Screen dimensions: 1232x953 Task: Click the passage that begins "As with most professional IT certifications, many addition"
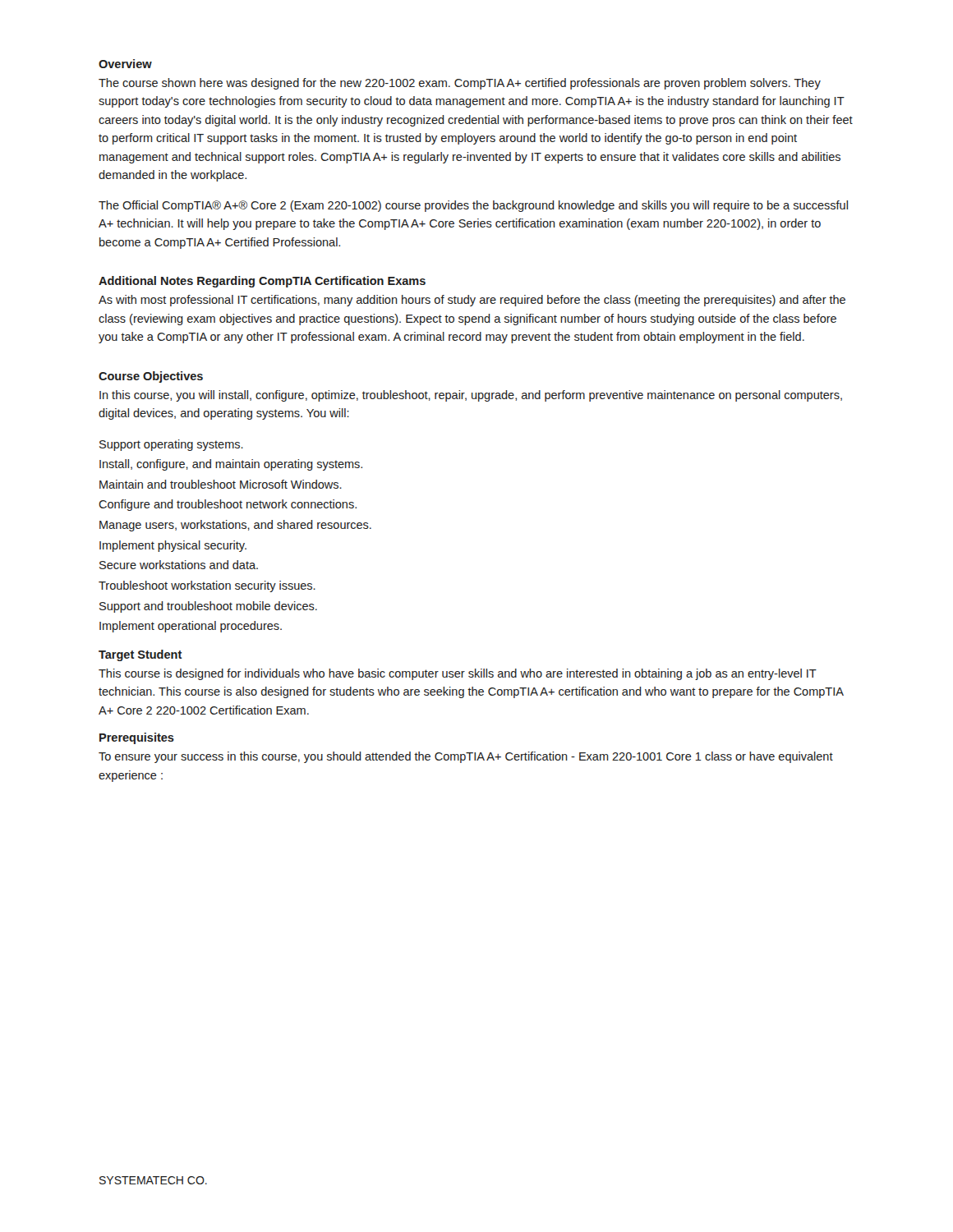tap(472, 318)
